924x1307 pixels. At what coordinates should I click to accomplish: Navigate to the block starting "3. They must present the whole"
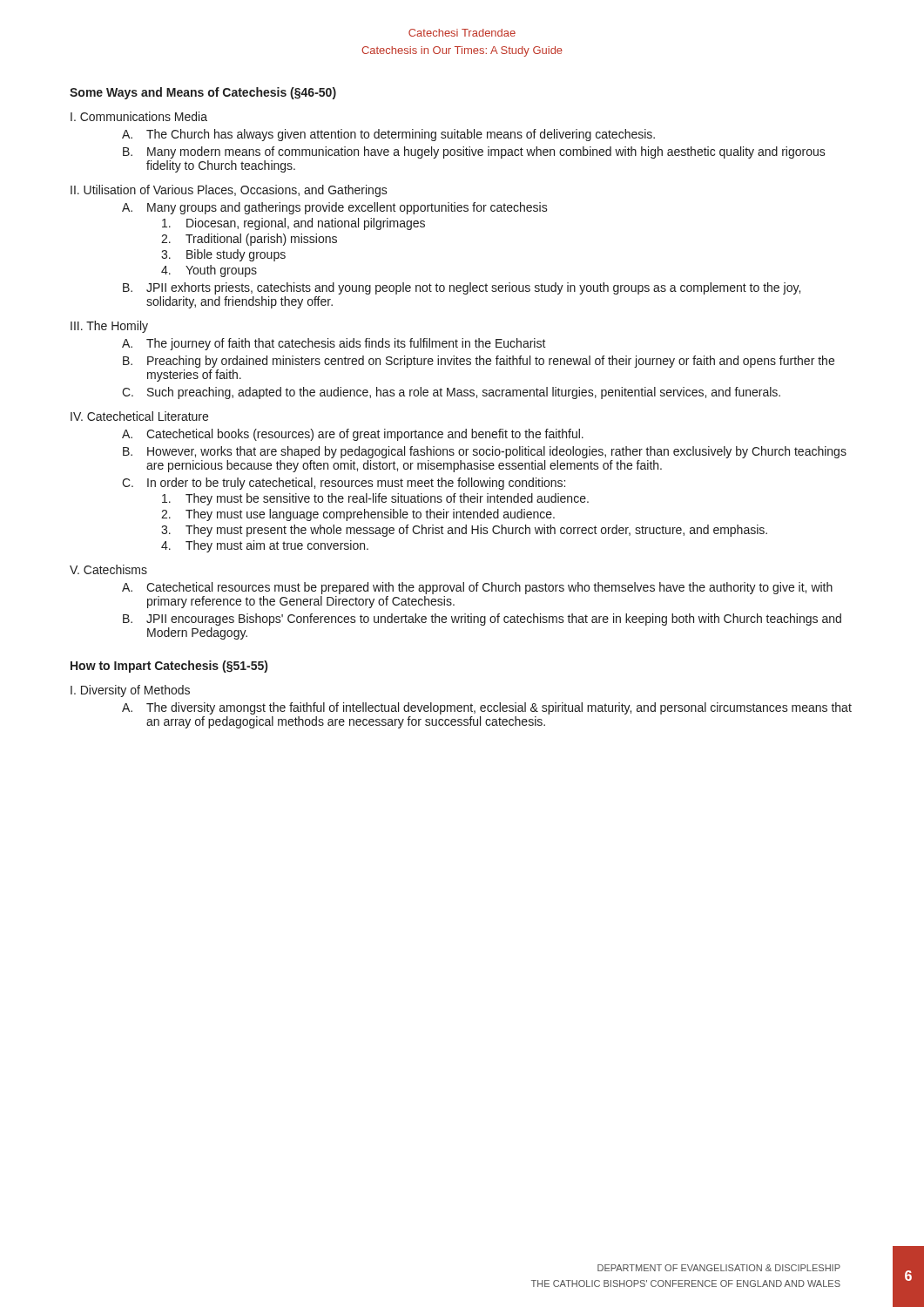(508, 530)
